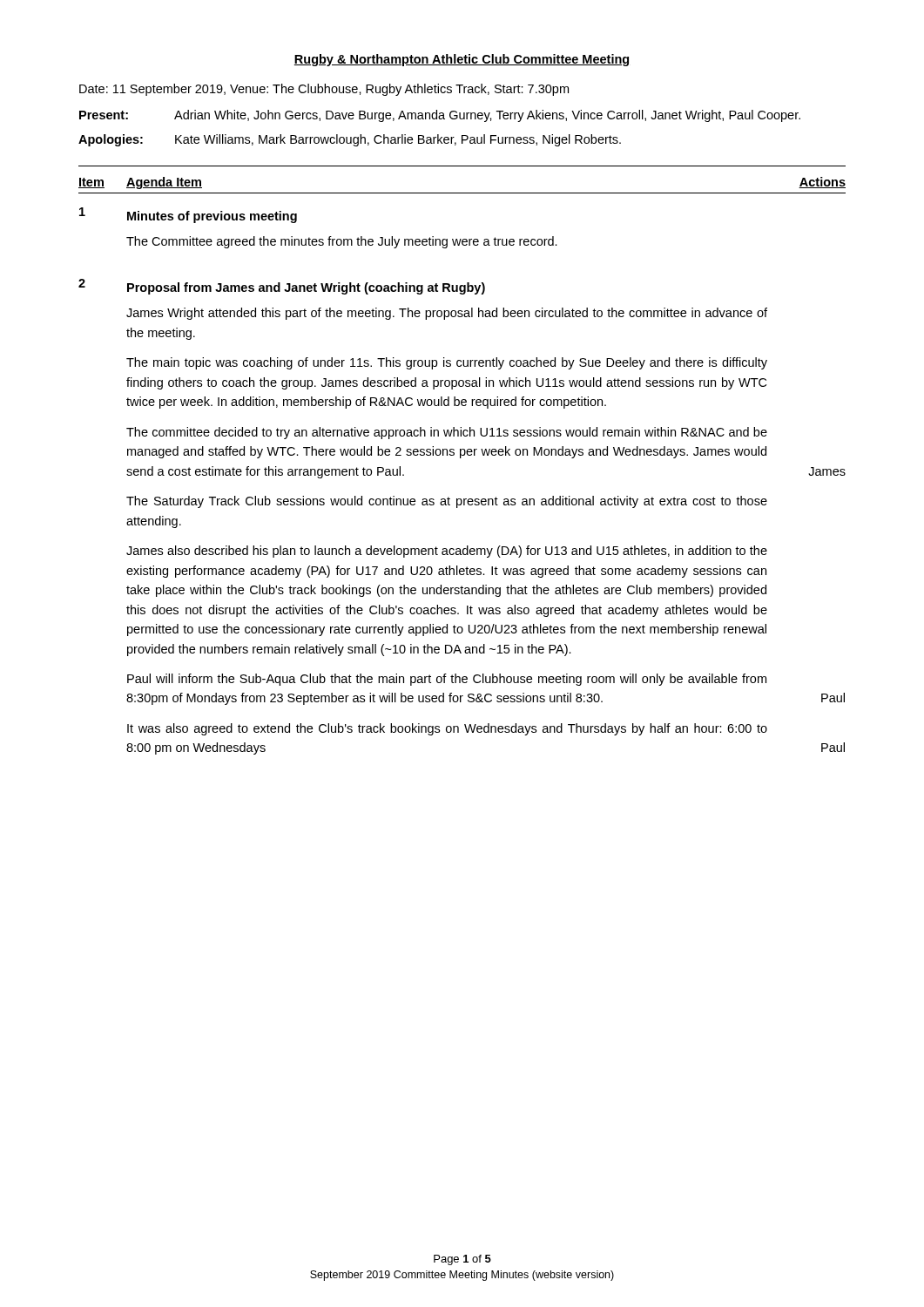The height and width of the screenshot is (1307, 924).
Task: Locate the region starting "Rugby & Northampton Athletic Club Committee Meeting"
Action: tap(462, 59)
